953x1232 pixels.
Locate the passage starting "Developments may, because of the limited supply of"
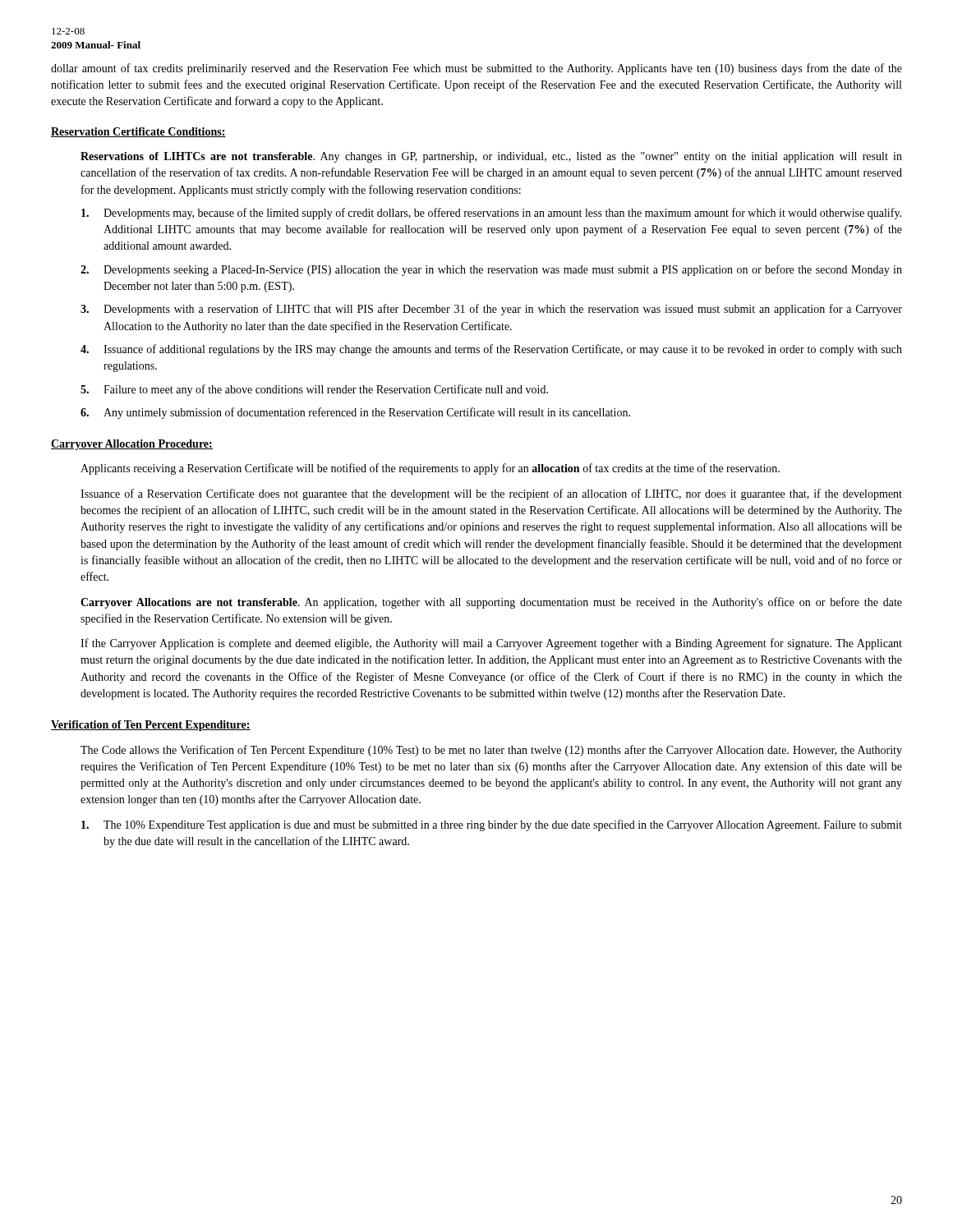(x=491, y=230)
